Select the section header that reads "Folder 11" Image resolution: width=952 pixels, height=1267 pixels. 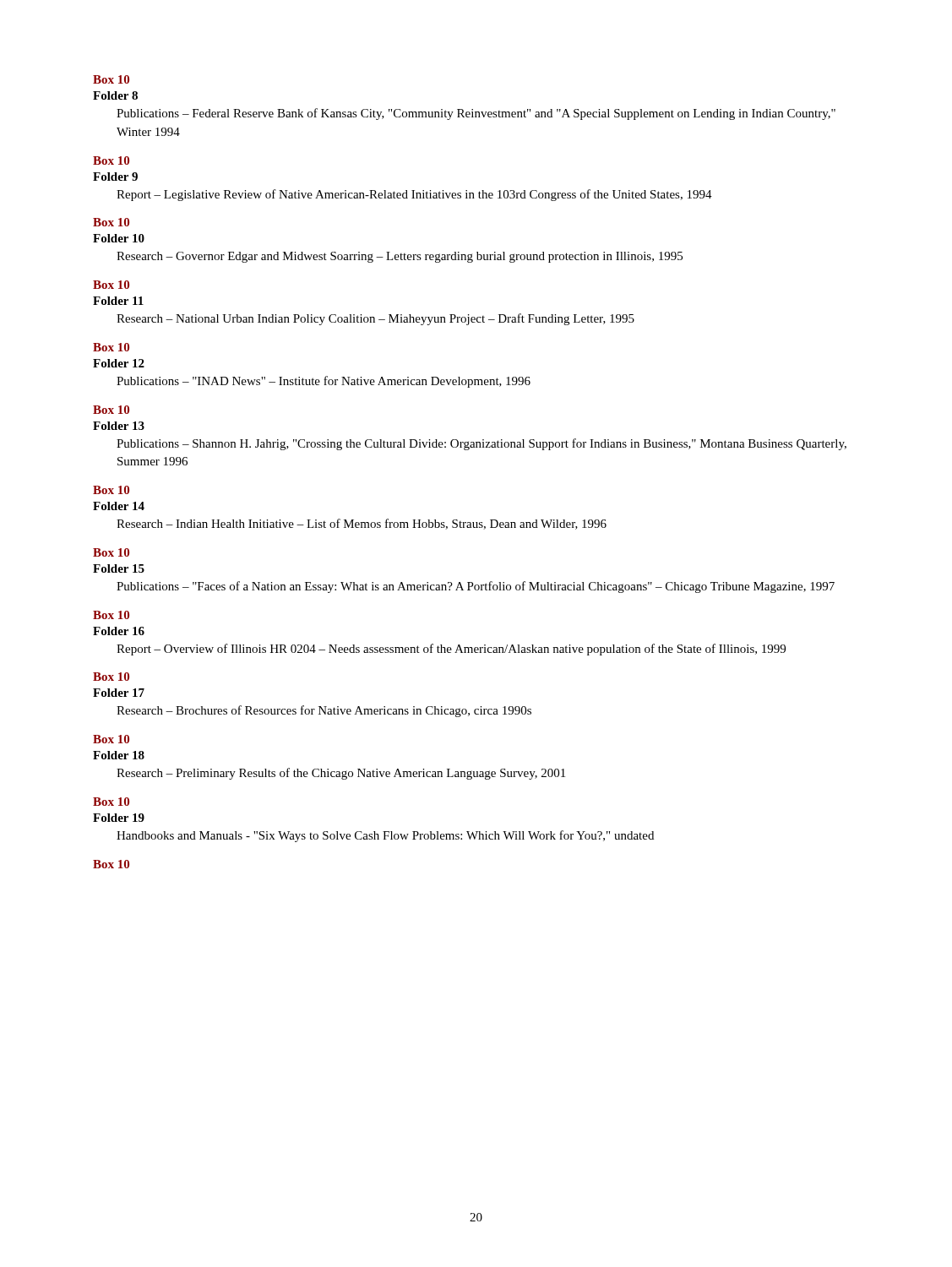[x=118, y=301]
